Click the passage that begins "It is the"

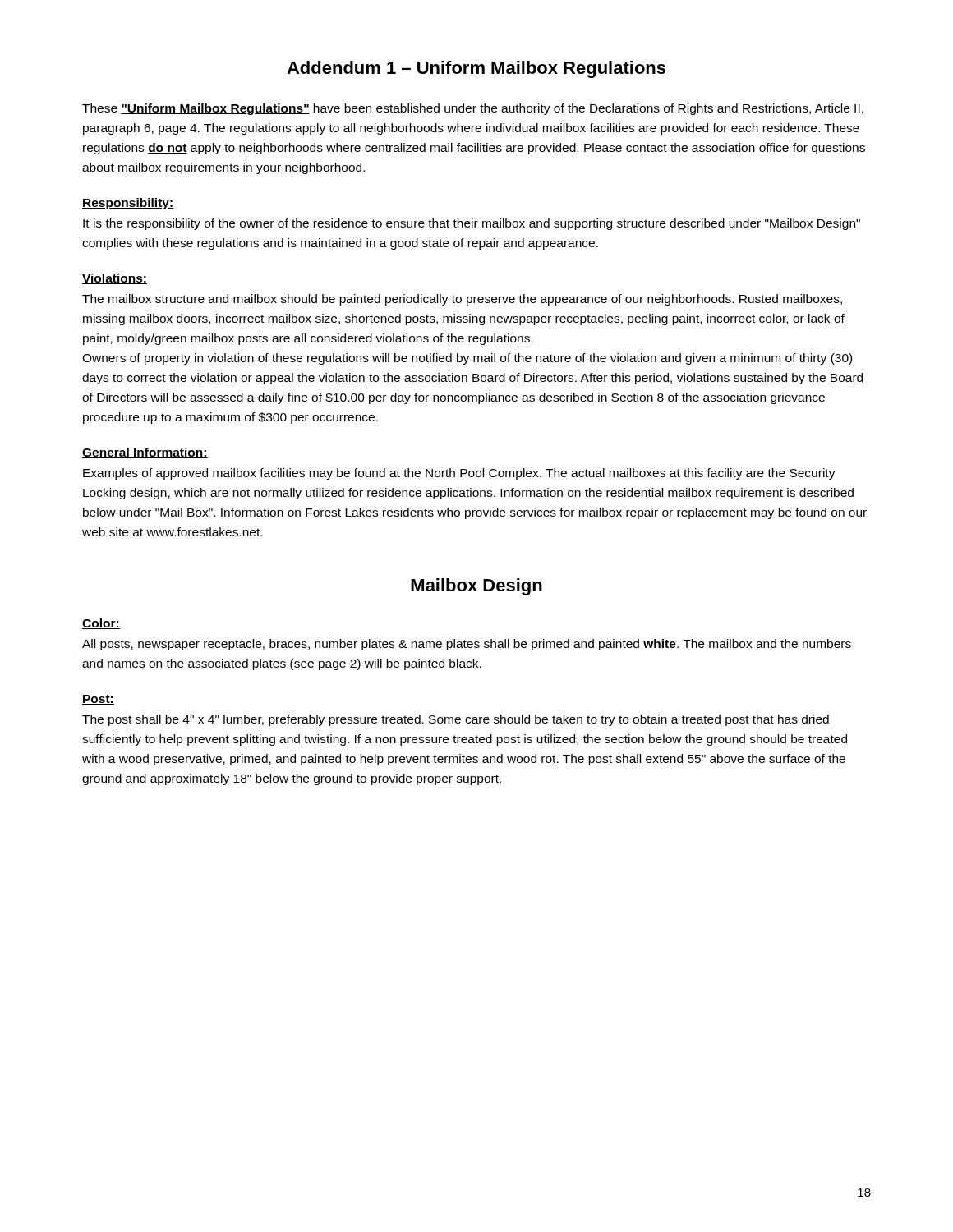coord(471,233)
